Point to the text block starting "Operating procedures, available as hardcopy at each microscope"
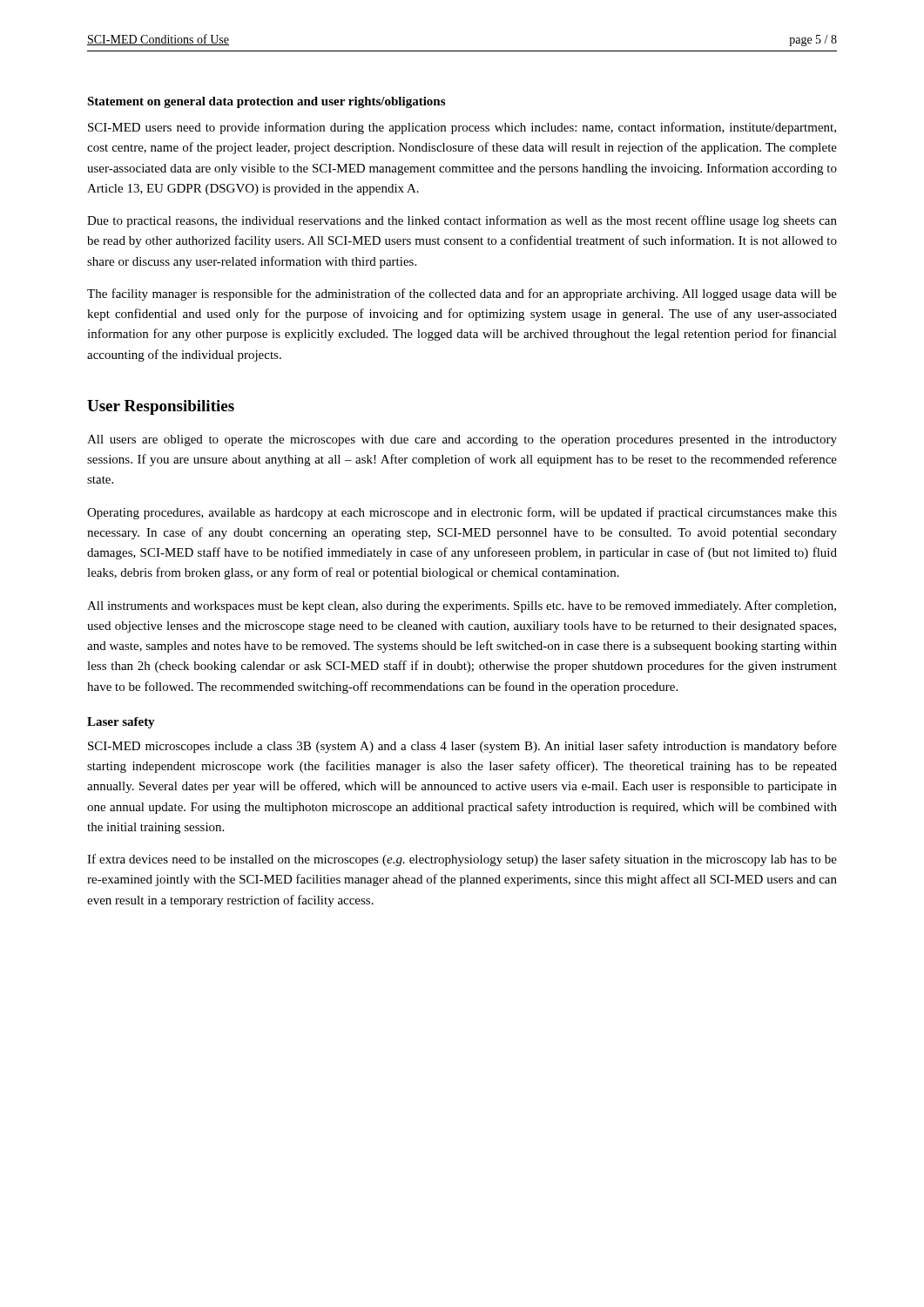 462,542
